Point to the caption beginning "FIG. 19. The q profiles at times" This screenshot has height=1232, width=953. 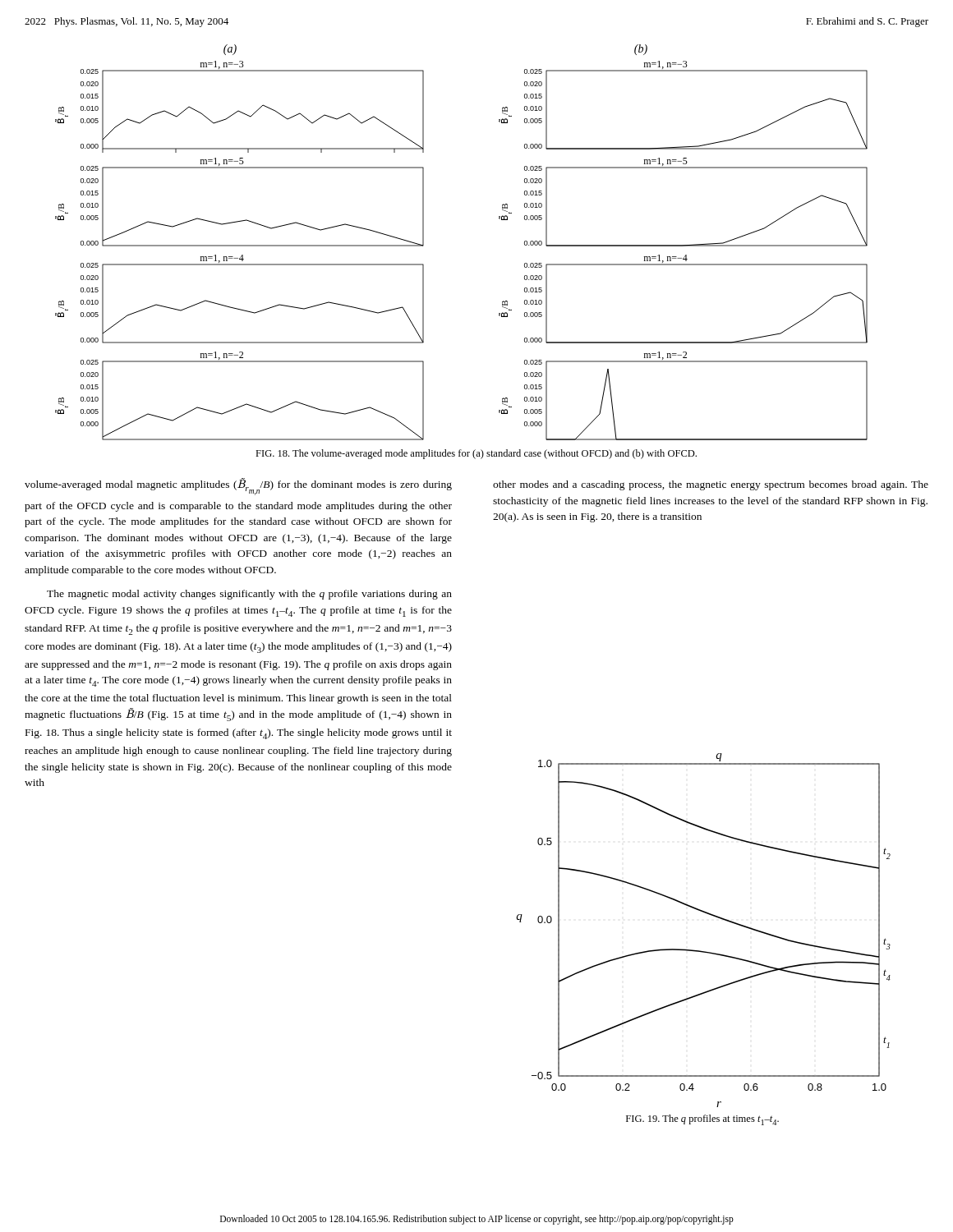[x=702, y=1120]
